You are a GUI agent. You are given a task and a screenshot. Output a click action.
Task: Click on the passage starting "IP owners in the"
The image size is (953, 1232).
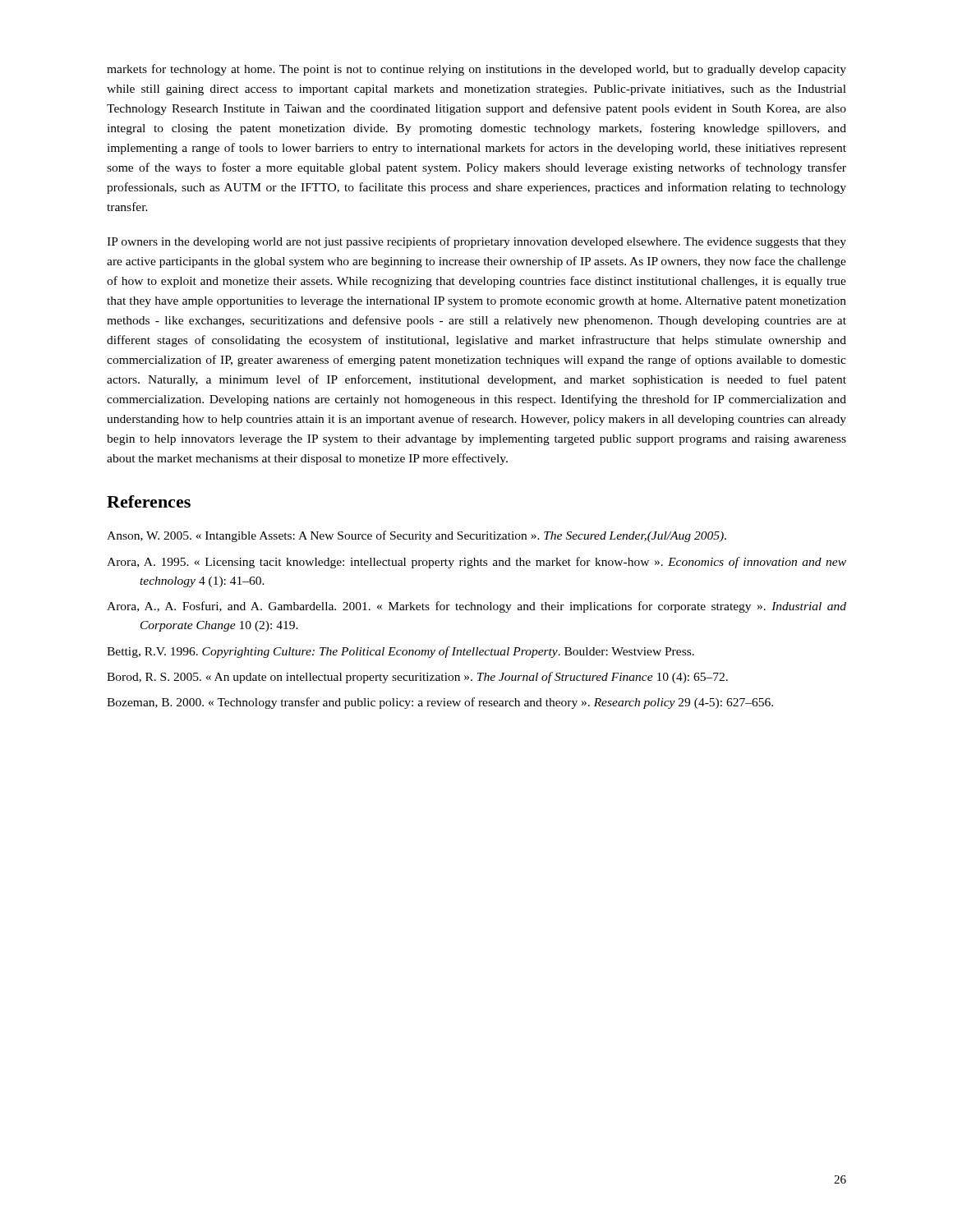(476, 350)
